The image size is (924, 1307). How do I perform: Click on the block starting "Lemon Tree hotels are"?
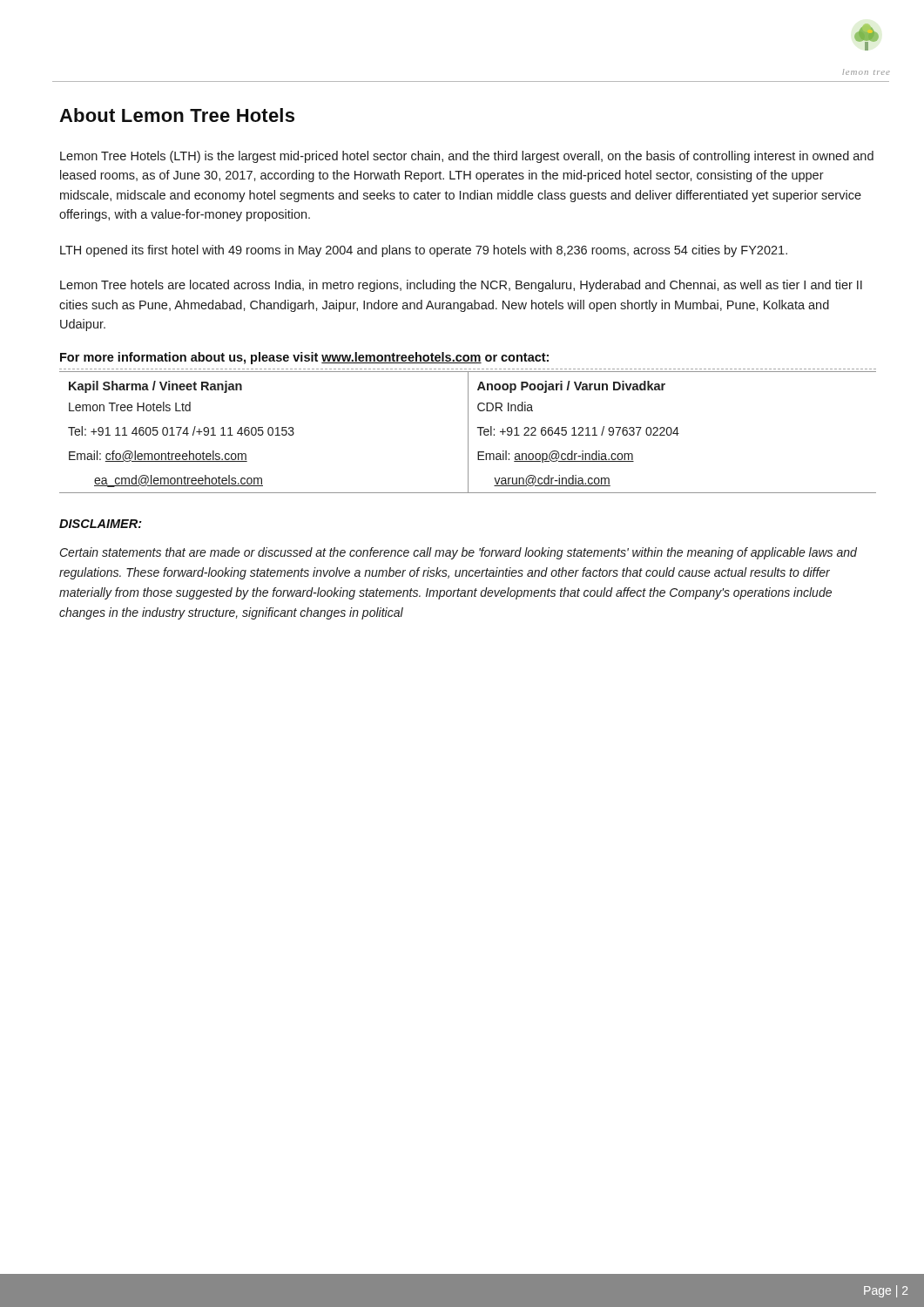point(461,305)
